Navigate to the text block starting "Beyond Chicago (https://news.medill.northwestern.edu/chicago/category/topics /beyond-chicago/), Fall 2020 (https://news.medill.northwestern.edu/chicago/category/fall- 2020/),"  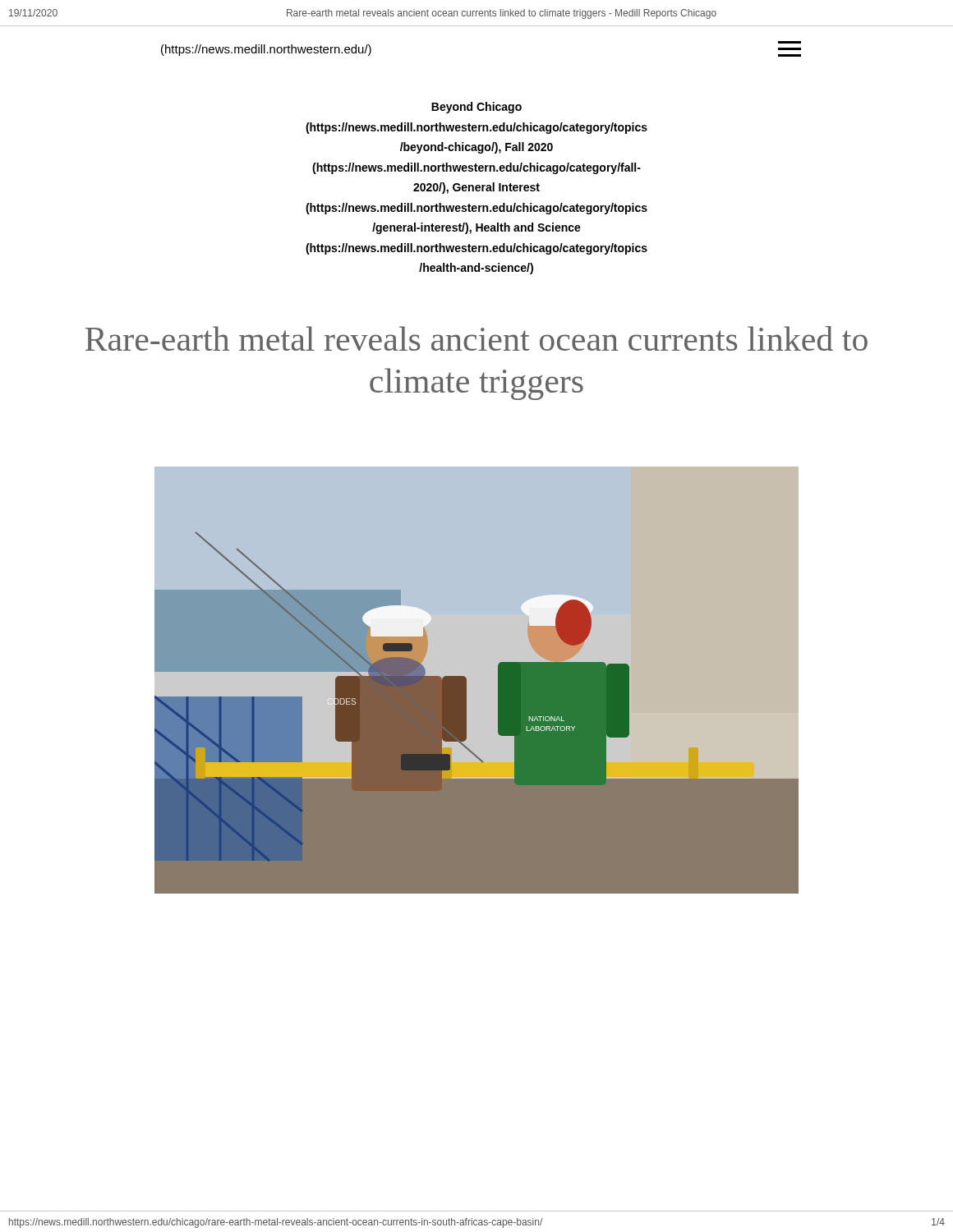[476, 187]
